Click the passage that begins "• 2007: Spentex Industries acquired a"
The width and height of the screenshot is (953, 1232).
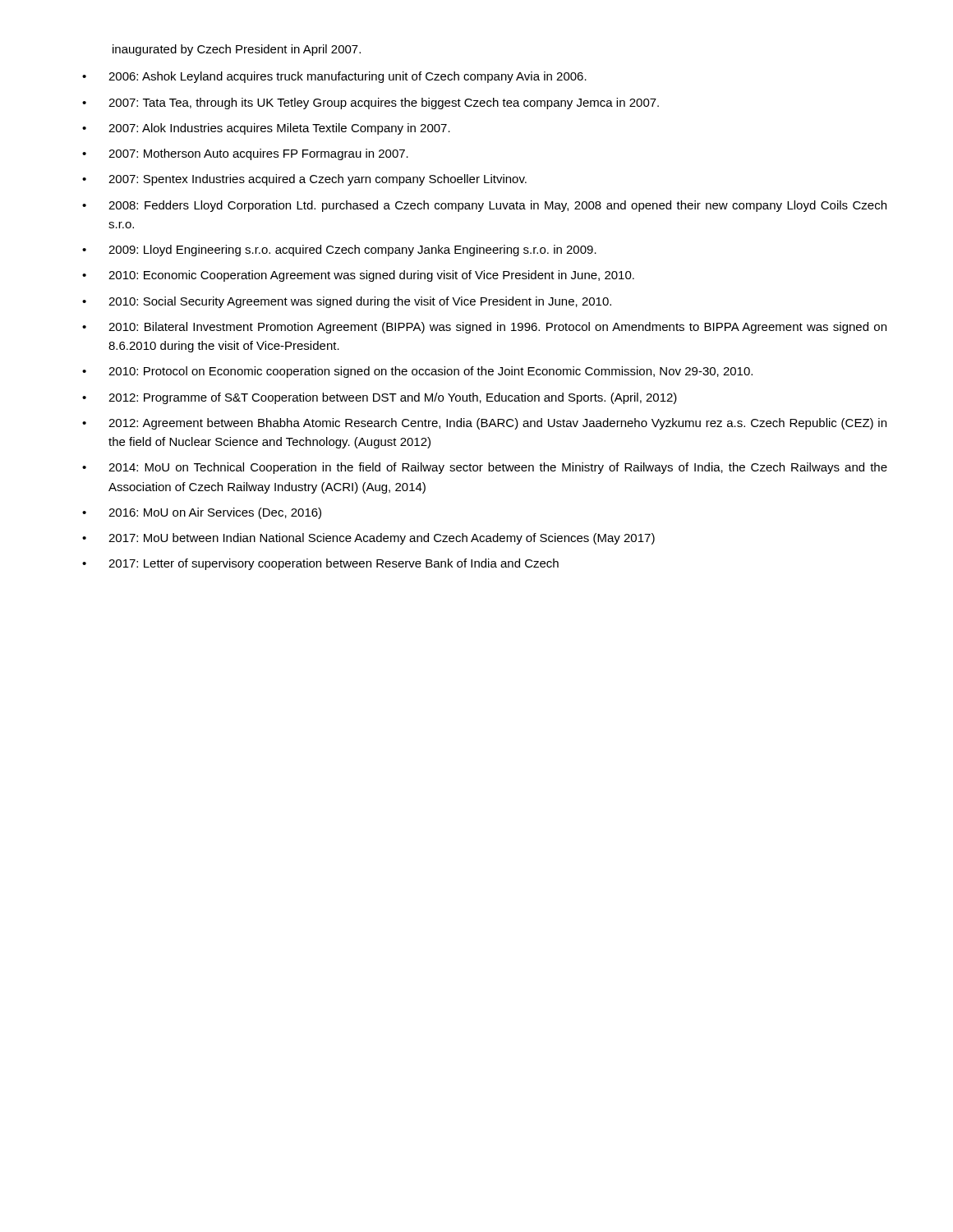(x=485, y=179)
